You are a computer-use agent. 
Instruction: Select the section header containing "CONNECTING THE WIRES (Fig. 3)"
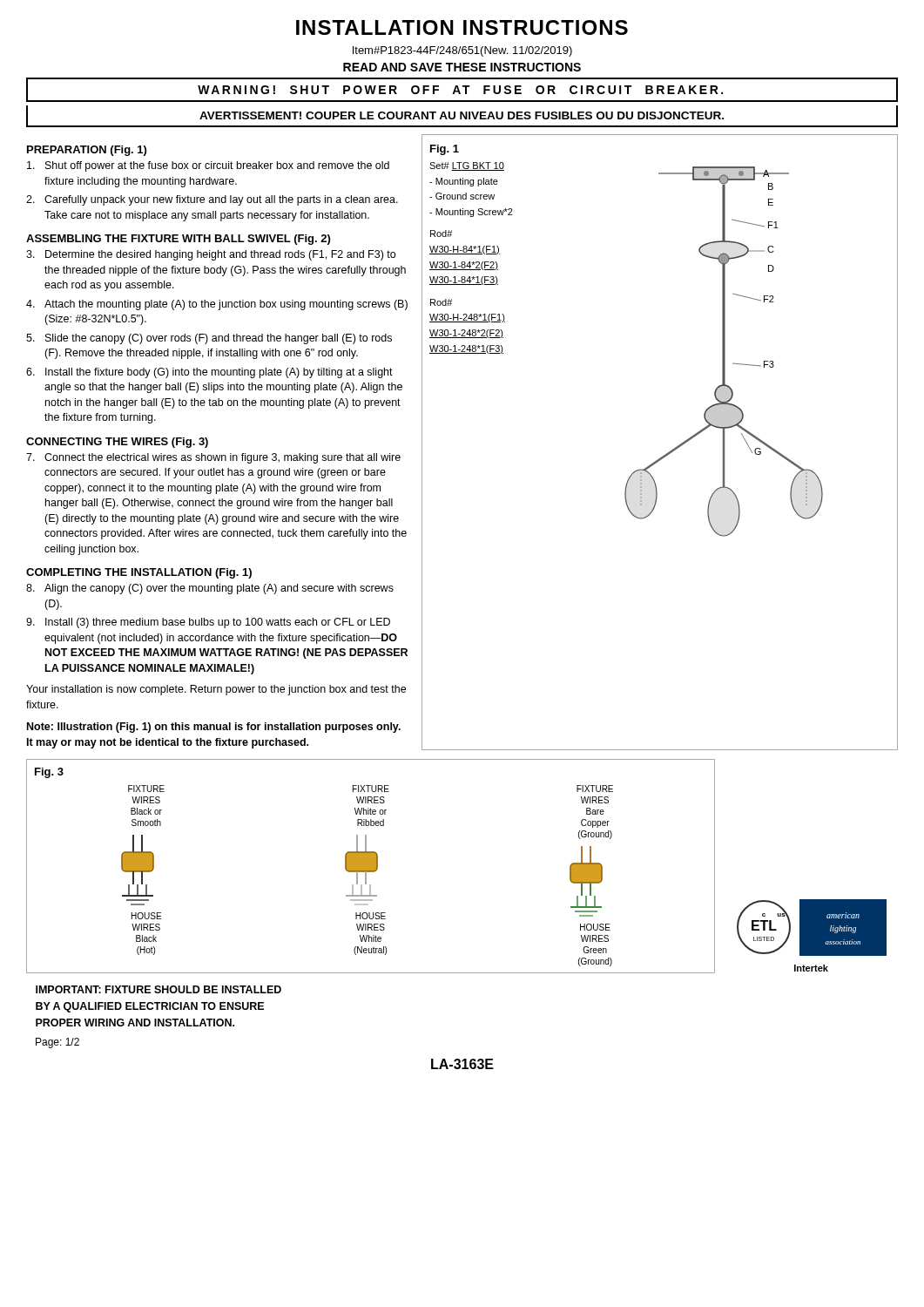pyautogui.click(x=117, y=441)
